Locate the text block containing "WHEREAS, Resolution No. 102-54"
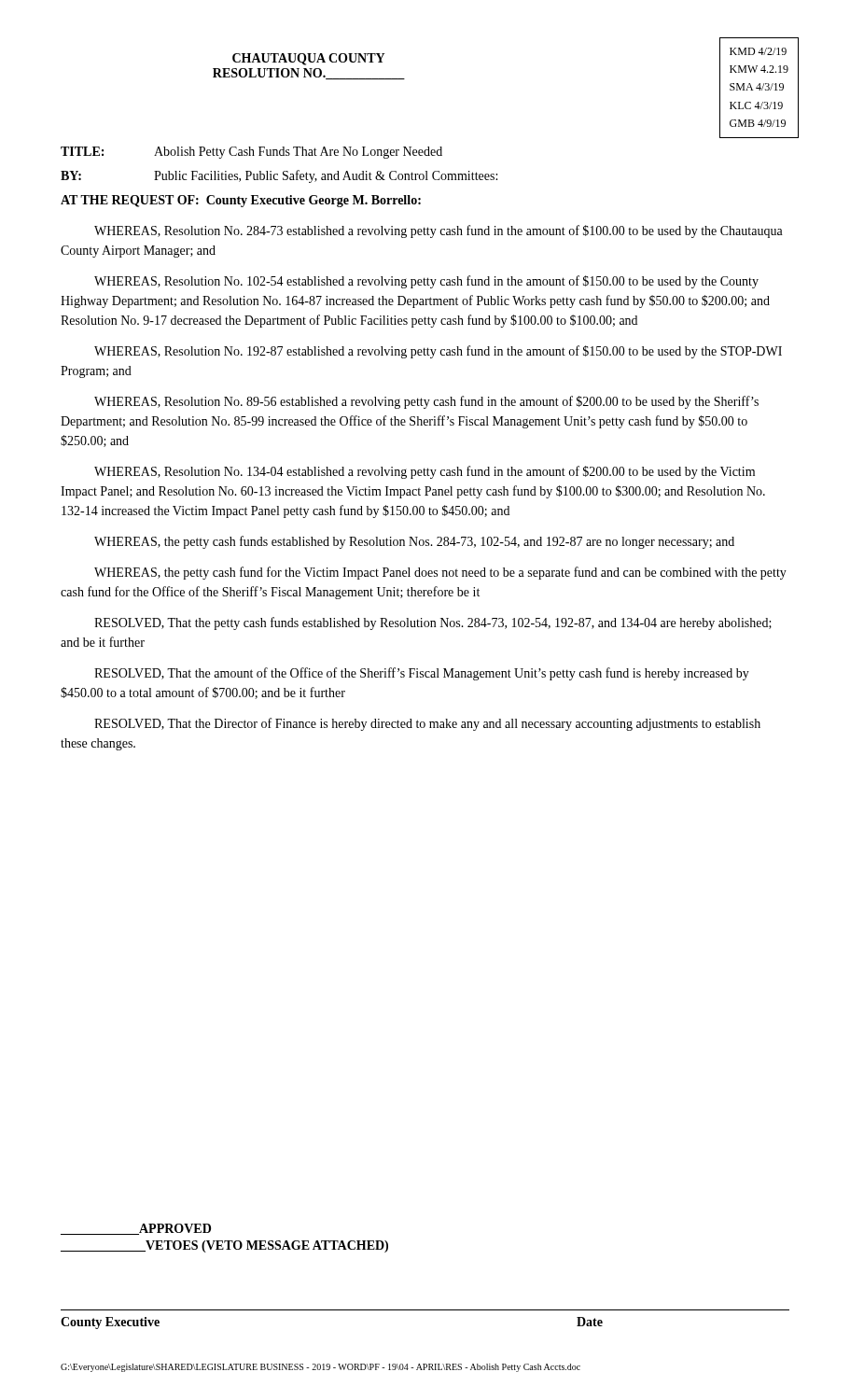Image resolution: width=850 pixels, height=1400 pixels. point(415,301)
